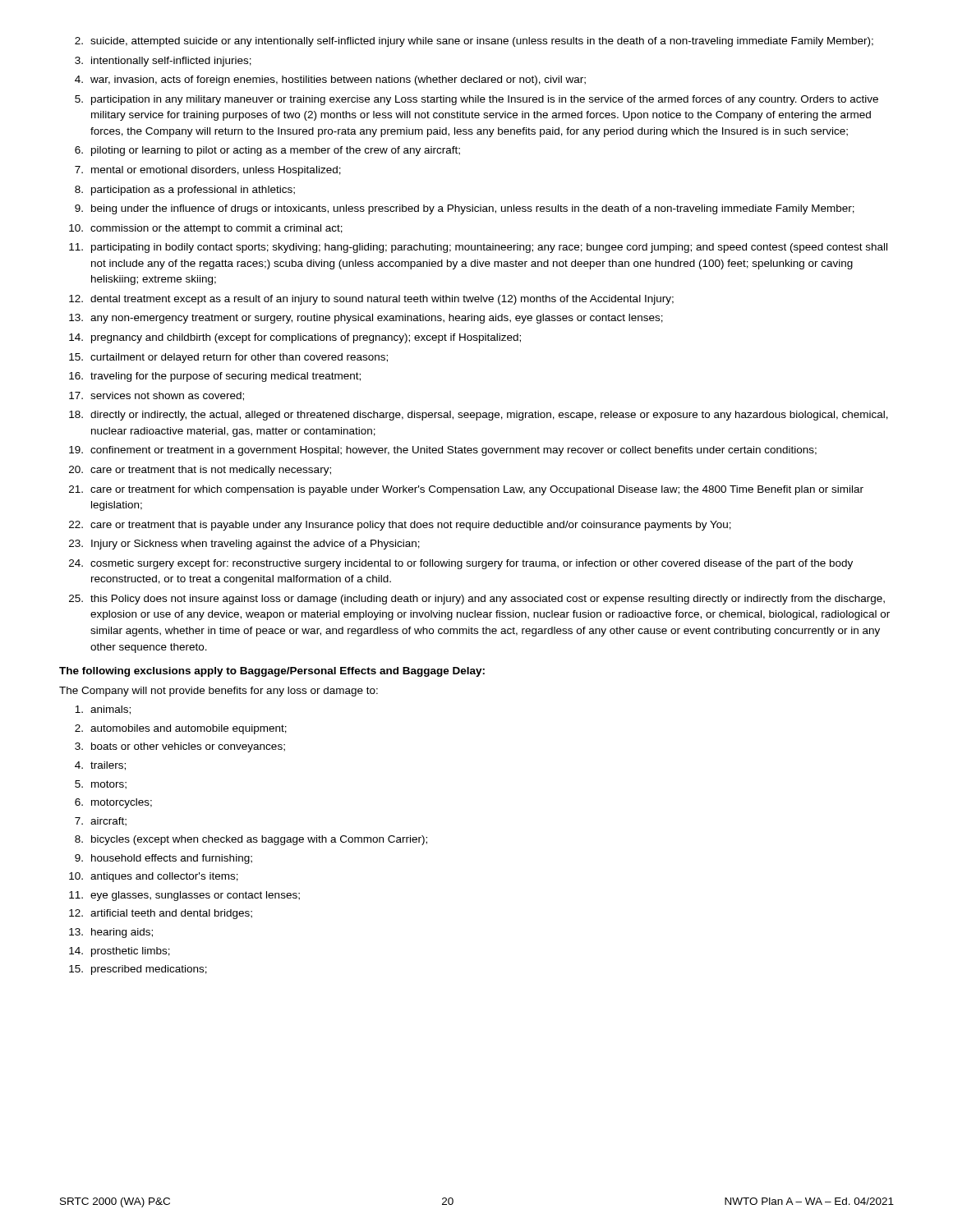953x1232 pixels.
Task: Point to the block beginning "17. services not shown as"
Action: coord(152,395)
